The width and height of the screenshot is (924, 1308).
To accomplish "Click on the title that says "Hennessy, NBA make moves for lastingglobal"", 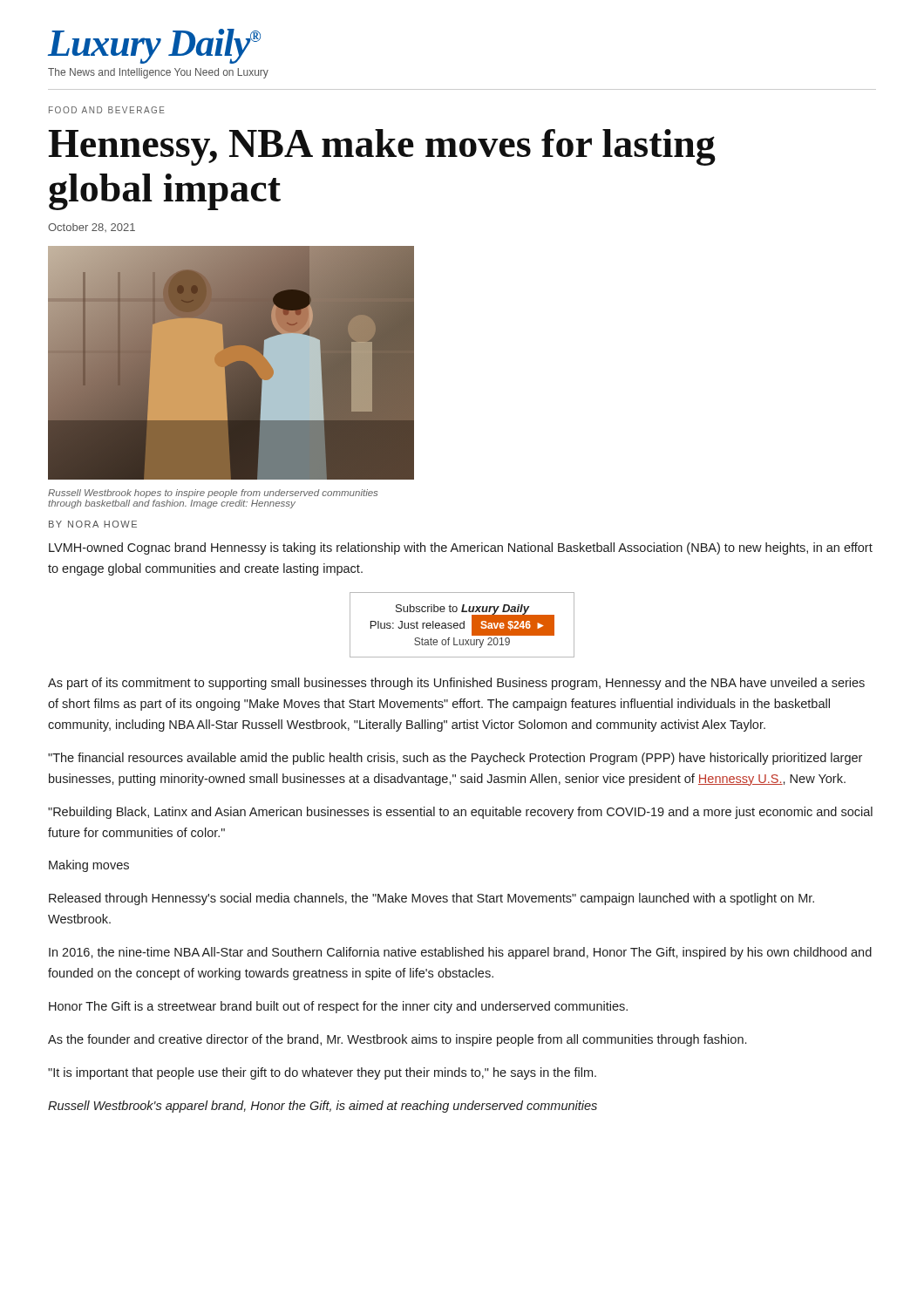I will pyautogui.click(x=462, y=166).
